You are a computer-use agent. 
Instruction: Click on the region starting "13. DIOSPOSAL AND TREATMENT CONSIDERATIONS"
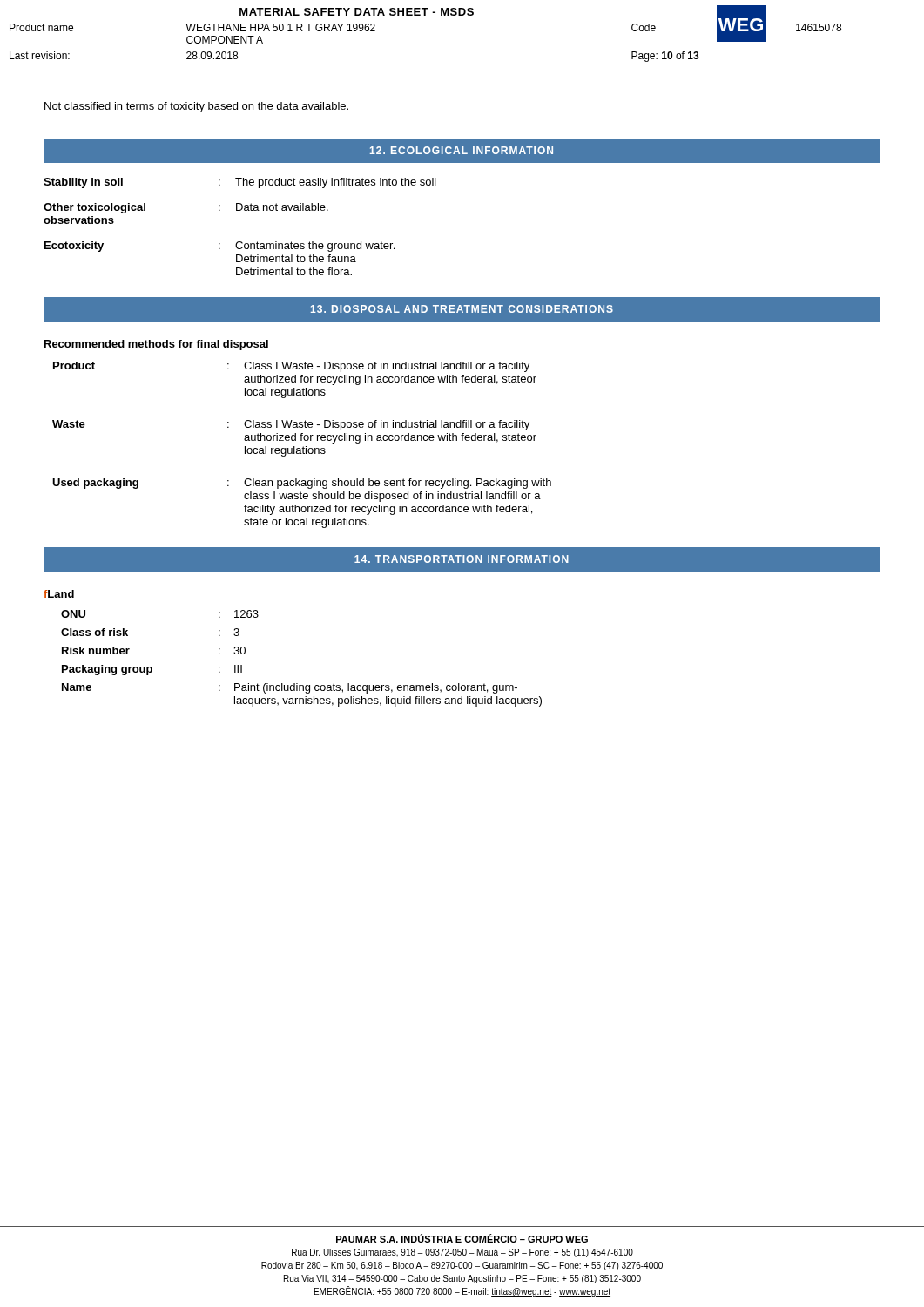coord(462,309)
